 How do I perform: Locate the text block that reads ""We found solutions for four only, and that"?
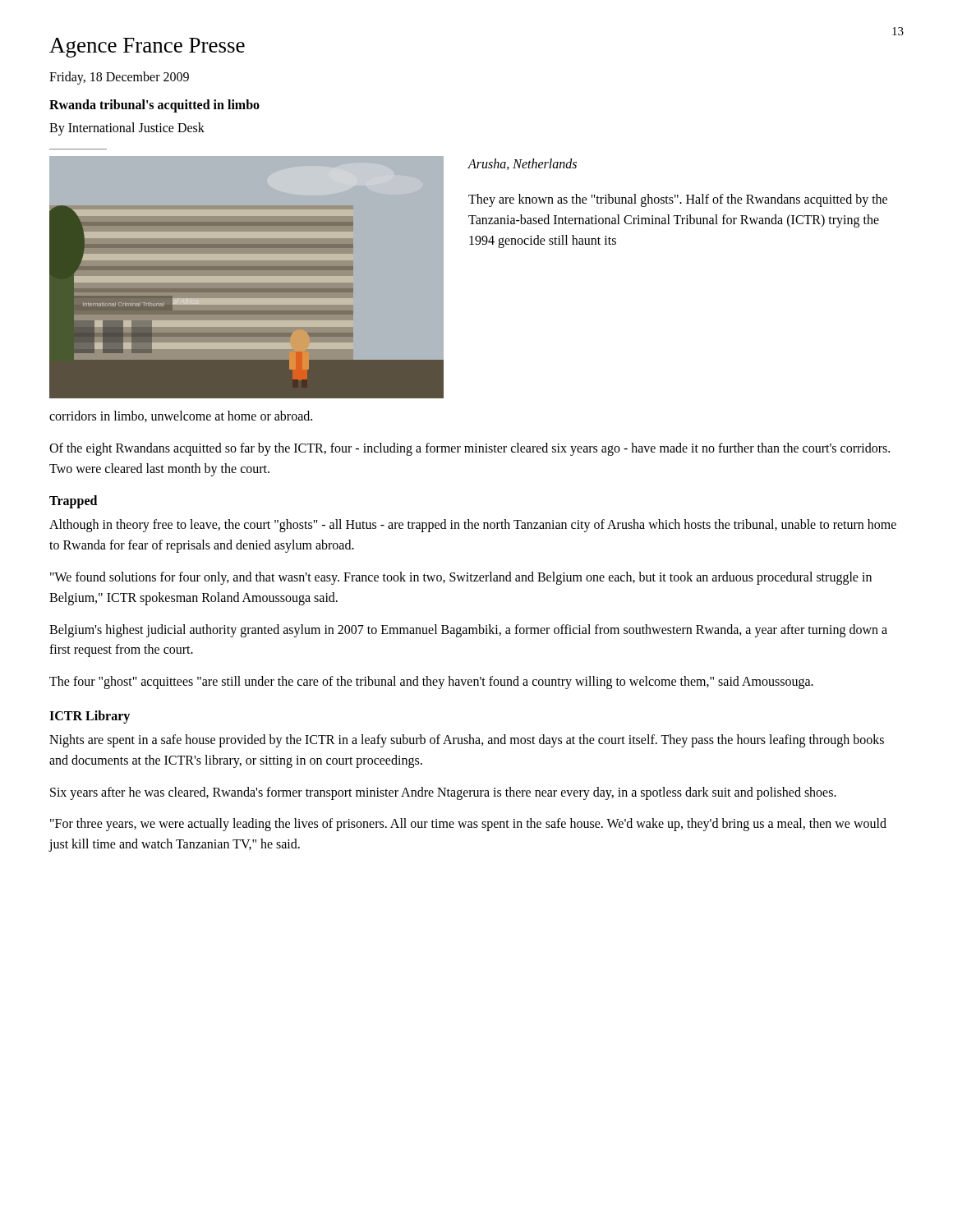tap(461, 587)
